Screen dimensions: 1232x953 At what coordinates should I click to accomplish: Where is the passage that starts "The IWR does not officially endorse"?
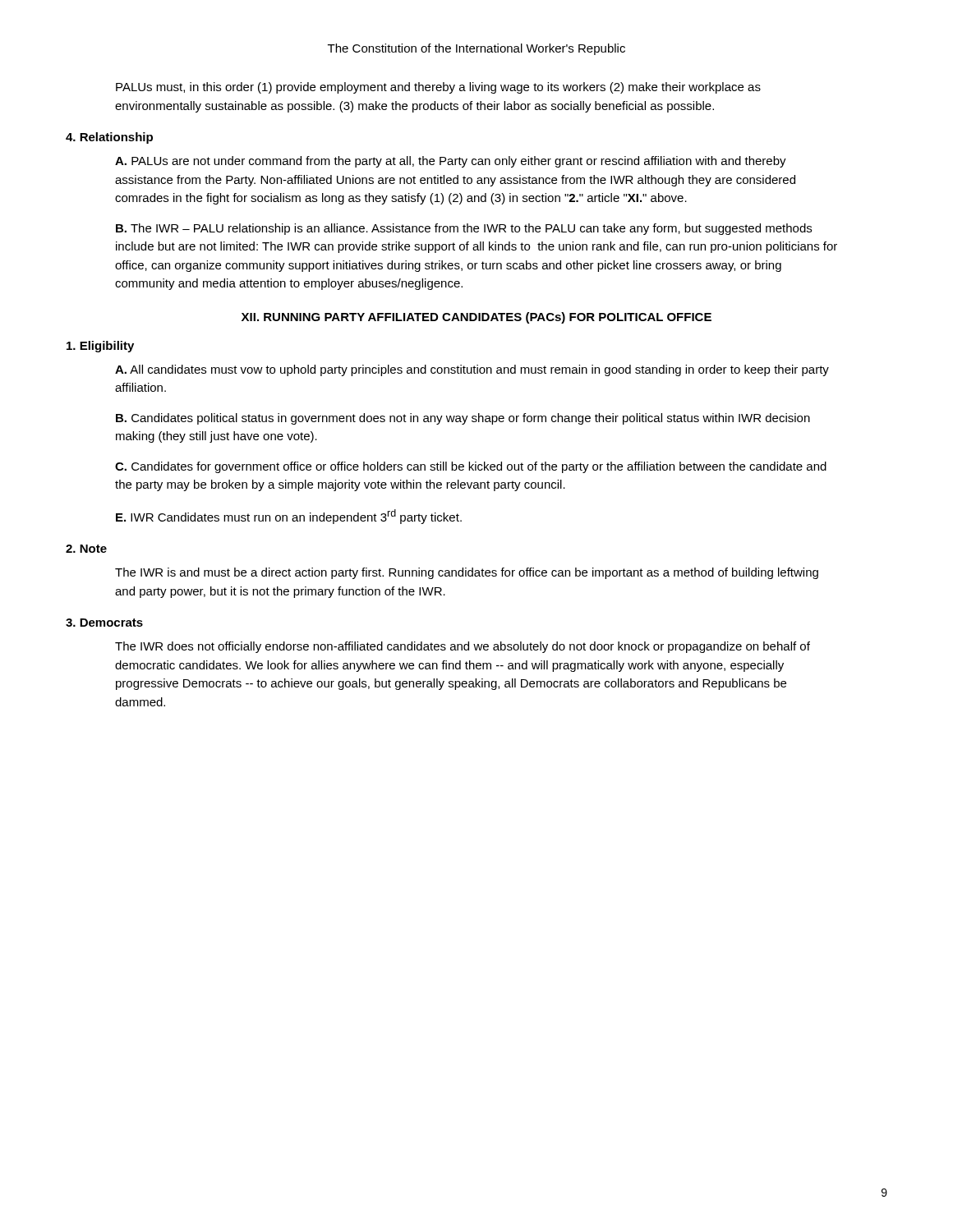point(462,674)
